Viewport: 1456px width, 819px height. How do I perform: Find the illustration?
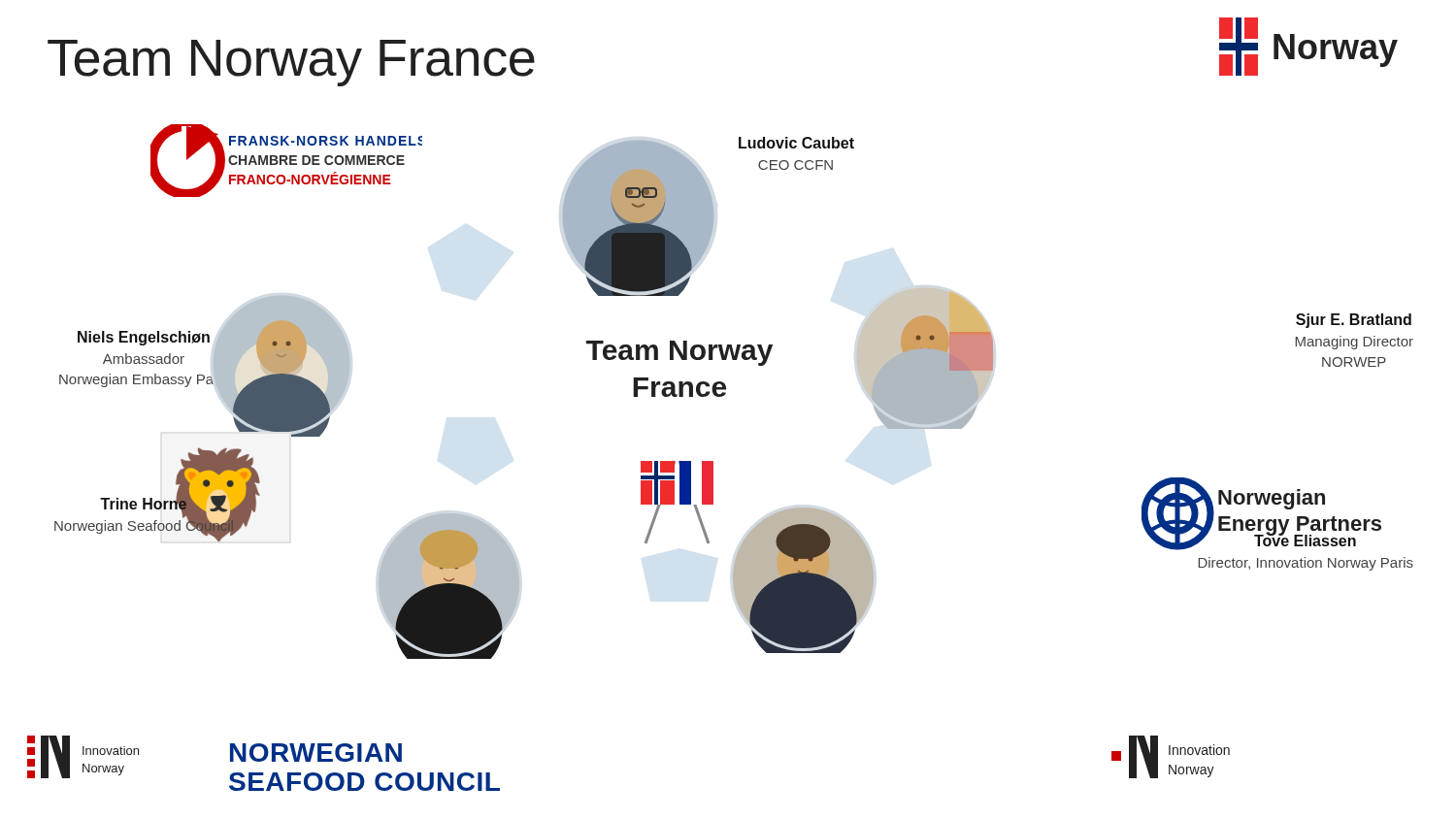[677, 502]
